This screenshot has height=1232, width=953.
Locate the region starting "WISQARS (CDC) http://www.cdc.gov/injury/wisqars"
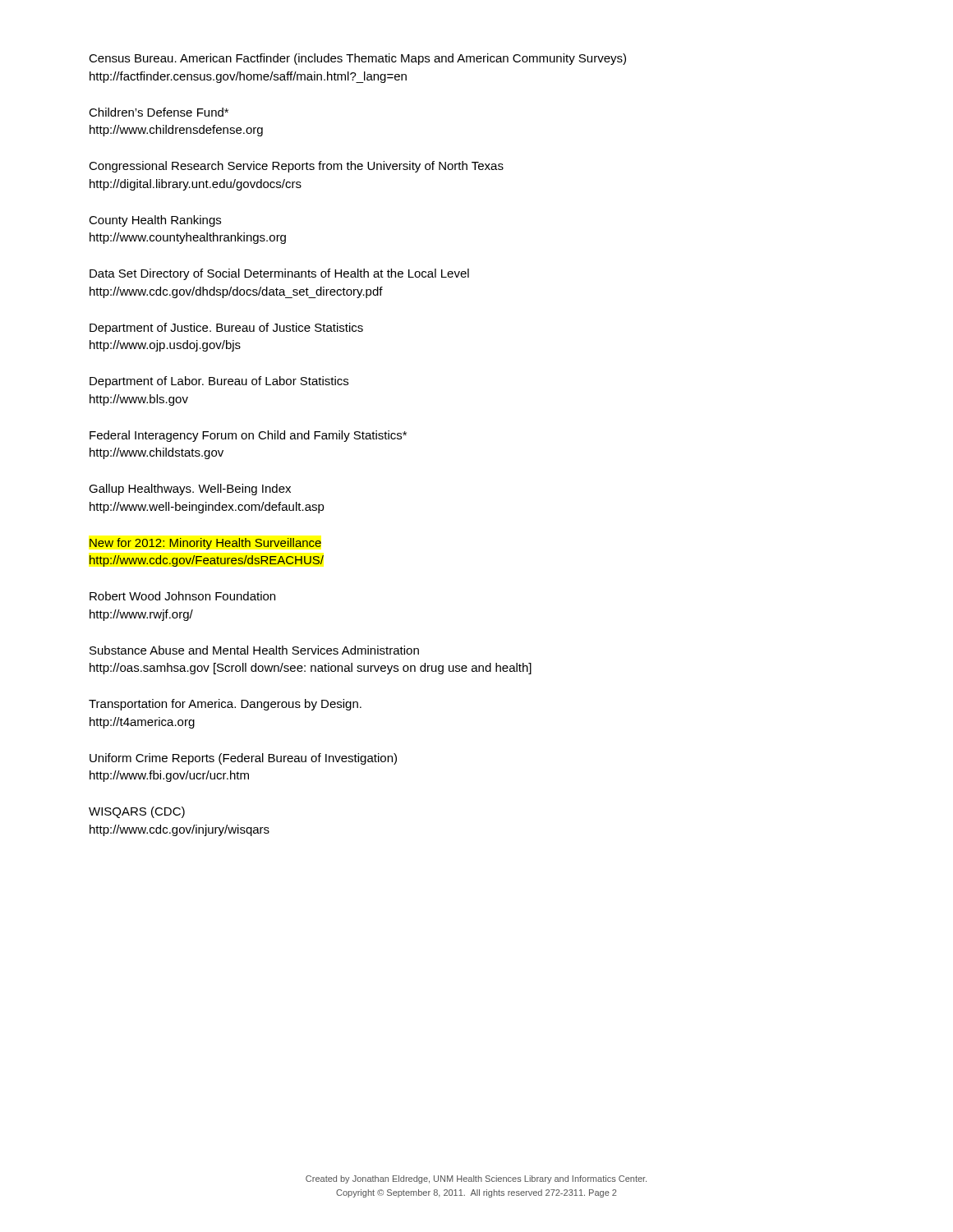179,820
